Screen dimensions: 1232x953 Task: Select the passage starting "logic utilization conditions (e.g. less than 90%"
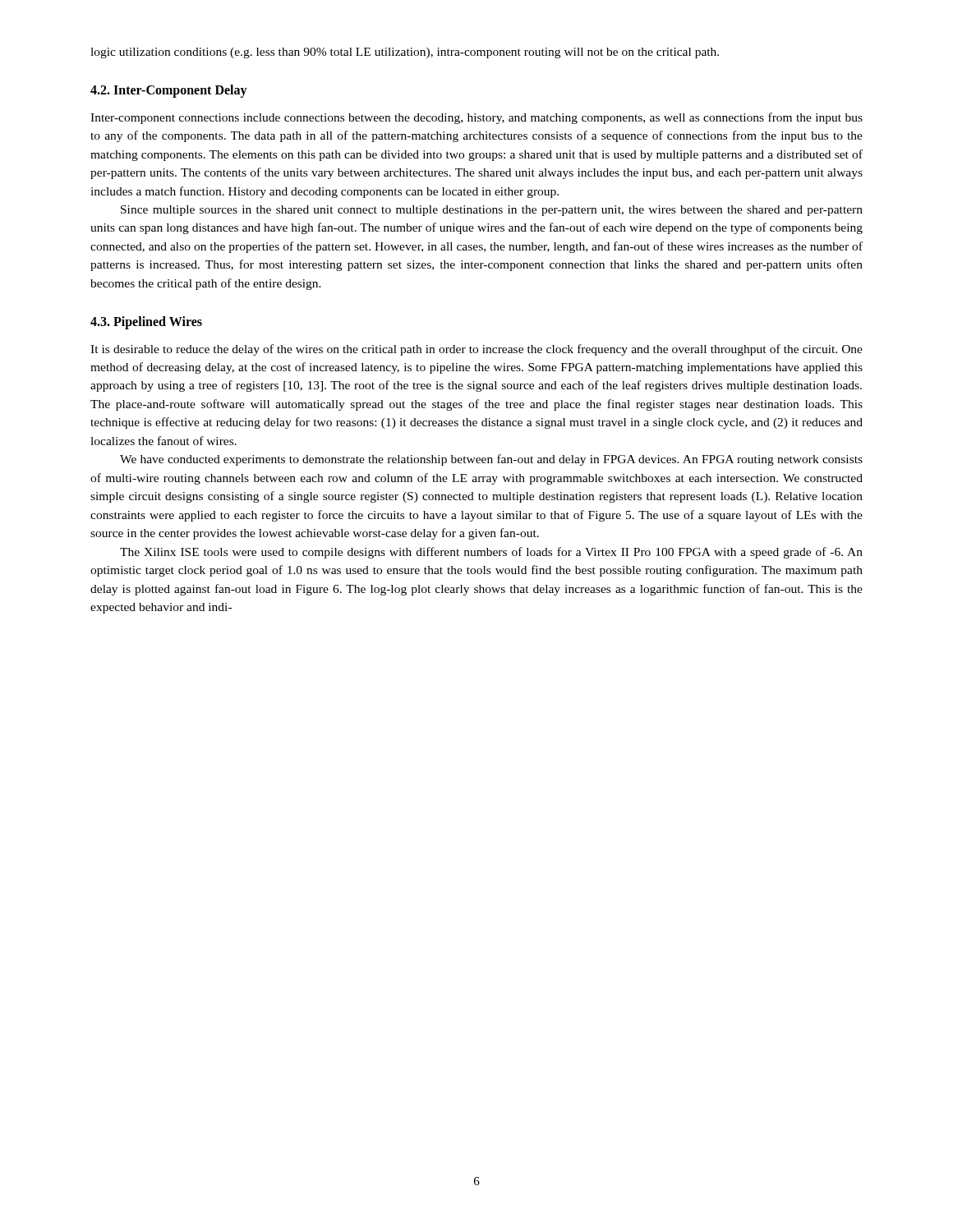tap(476, 52)
